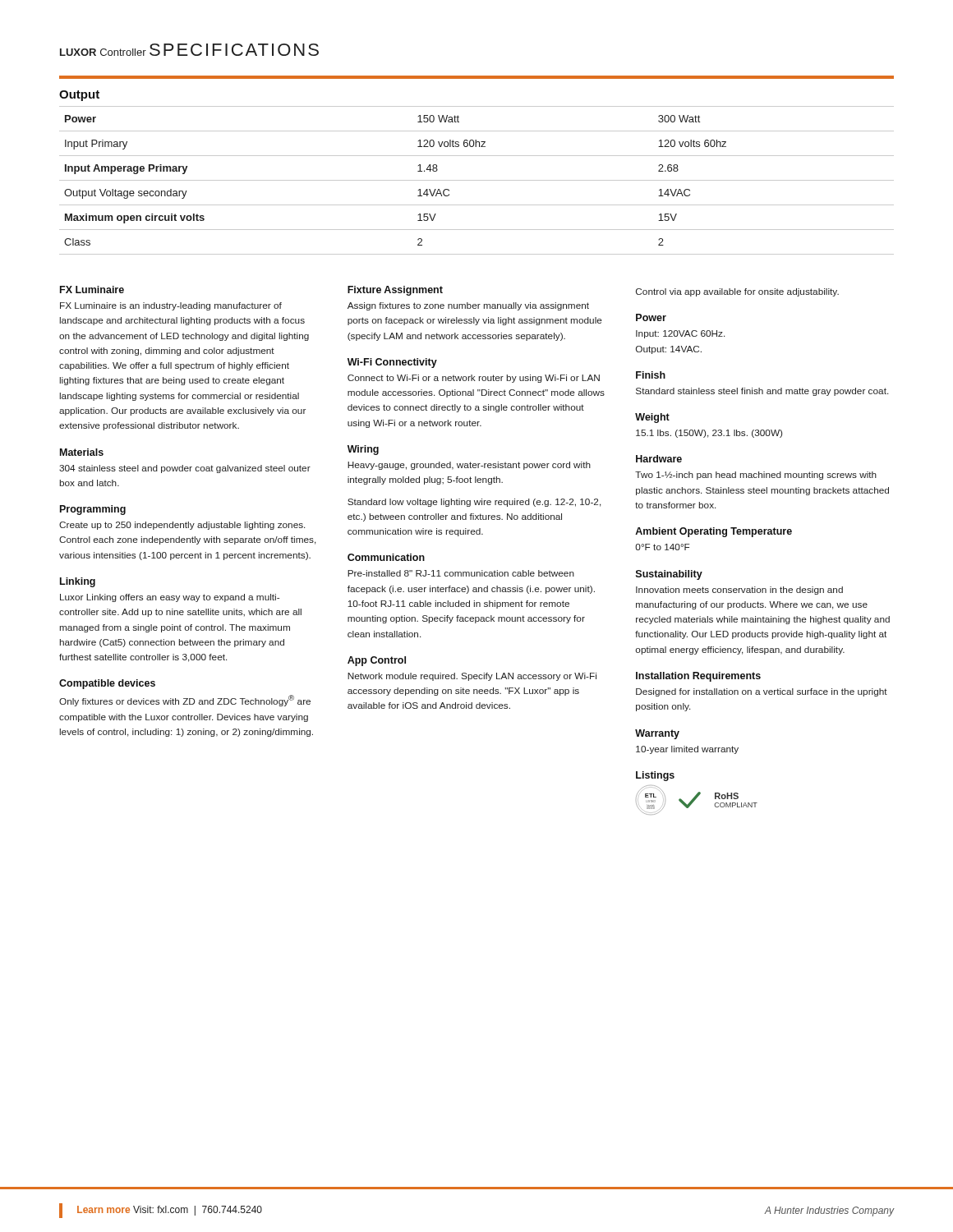Click on the passage starting "Create up to 250 independently adjustable lighting"
Image resolution: width=953 pixels, height=1232 pixels.
tap(188, 540)
